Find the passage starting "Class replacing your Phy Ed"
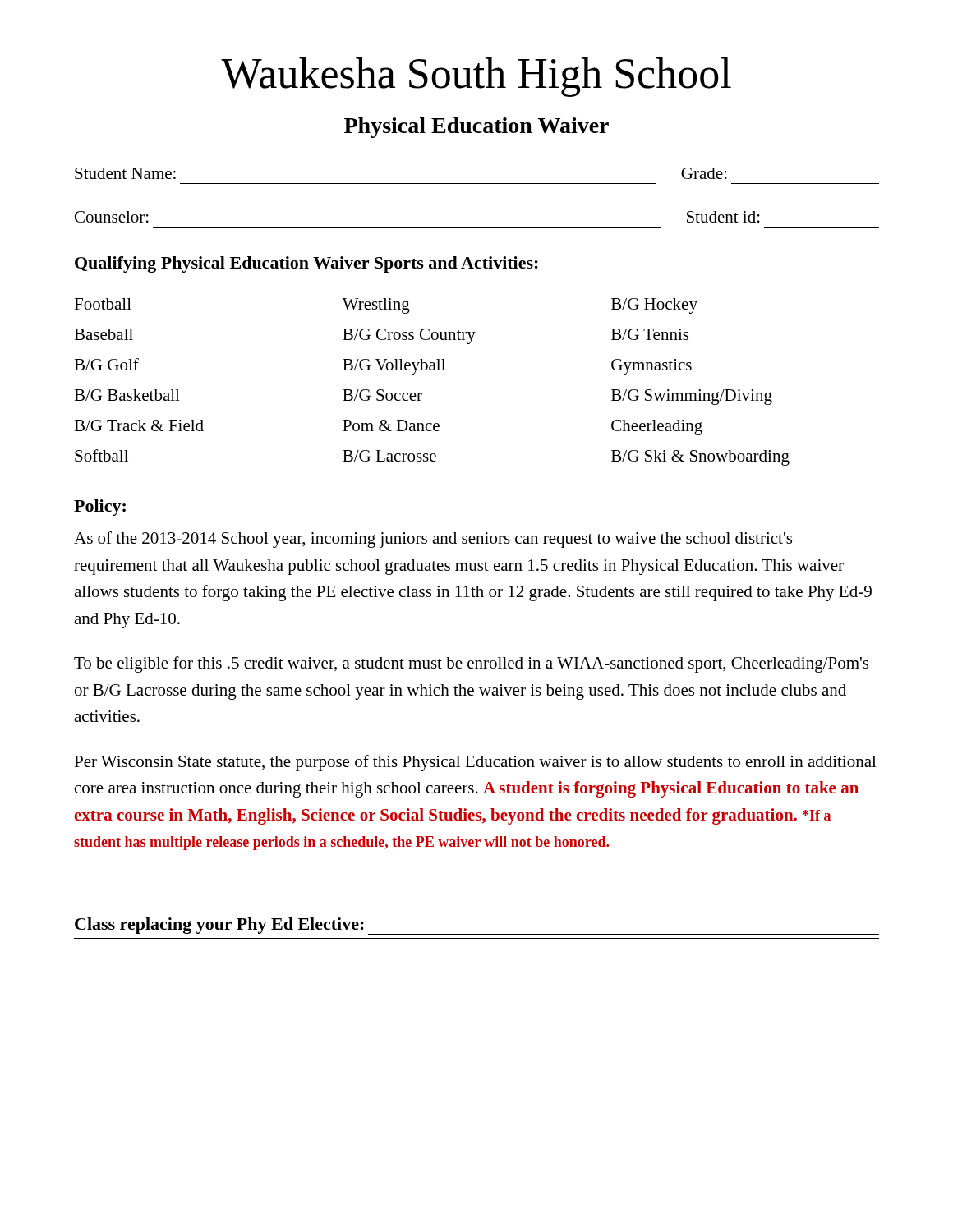The width and height of the screenshot is (953, 1232). 476,924
